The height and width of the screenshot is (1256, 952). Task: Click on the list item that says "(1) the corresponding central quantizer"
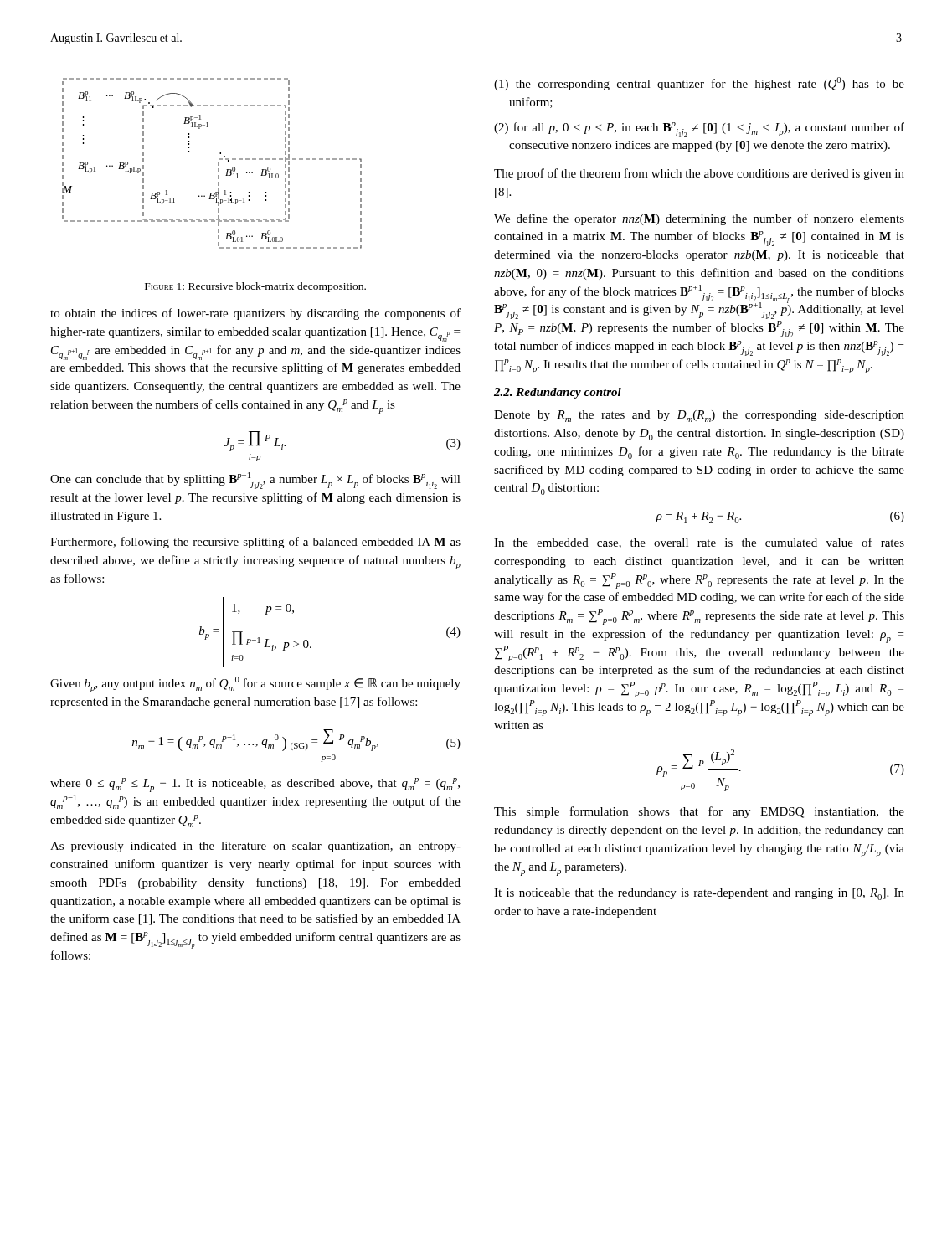click(x=699, y=92)
